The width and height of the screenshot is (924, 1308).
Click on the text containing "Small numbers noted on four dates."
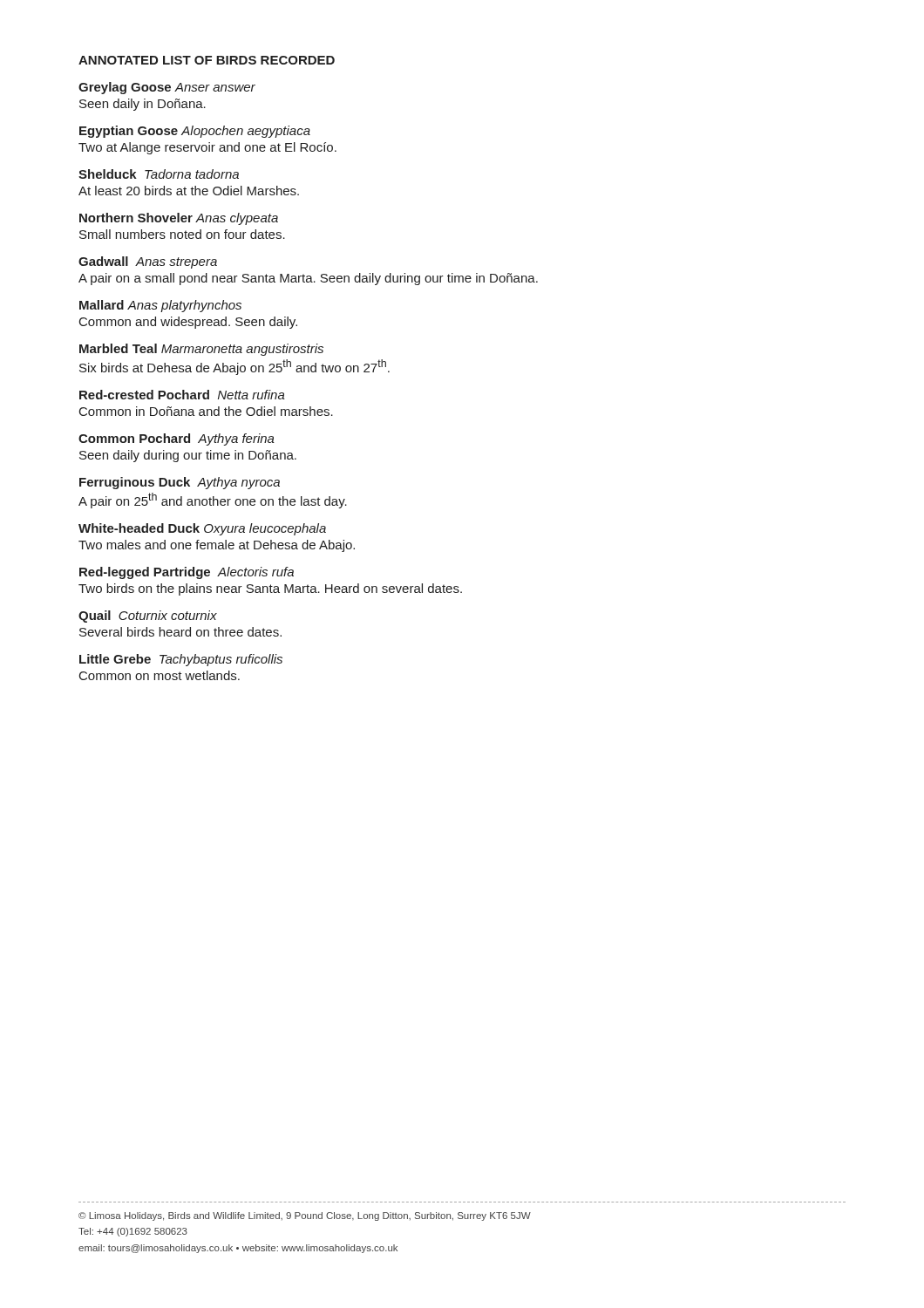182,234
